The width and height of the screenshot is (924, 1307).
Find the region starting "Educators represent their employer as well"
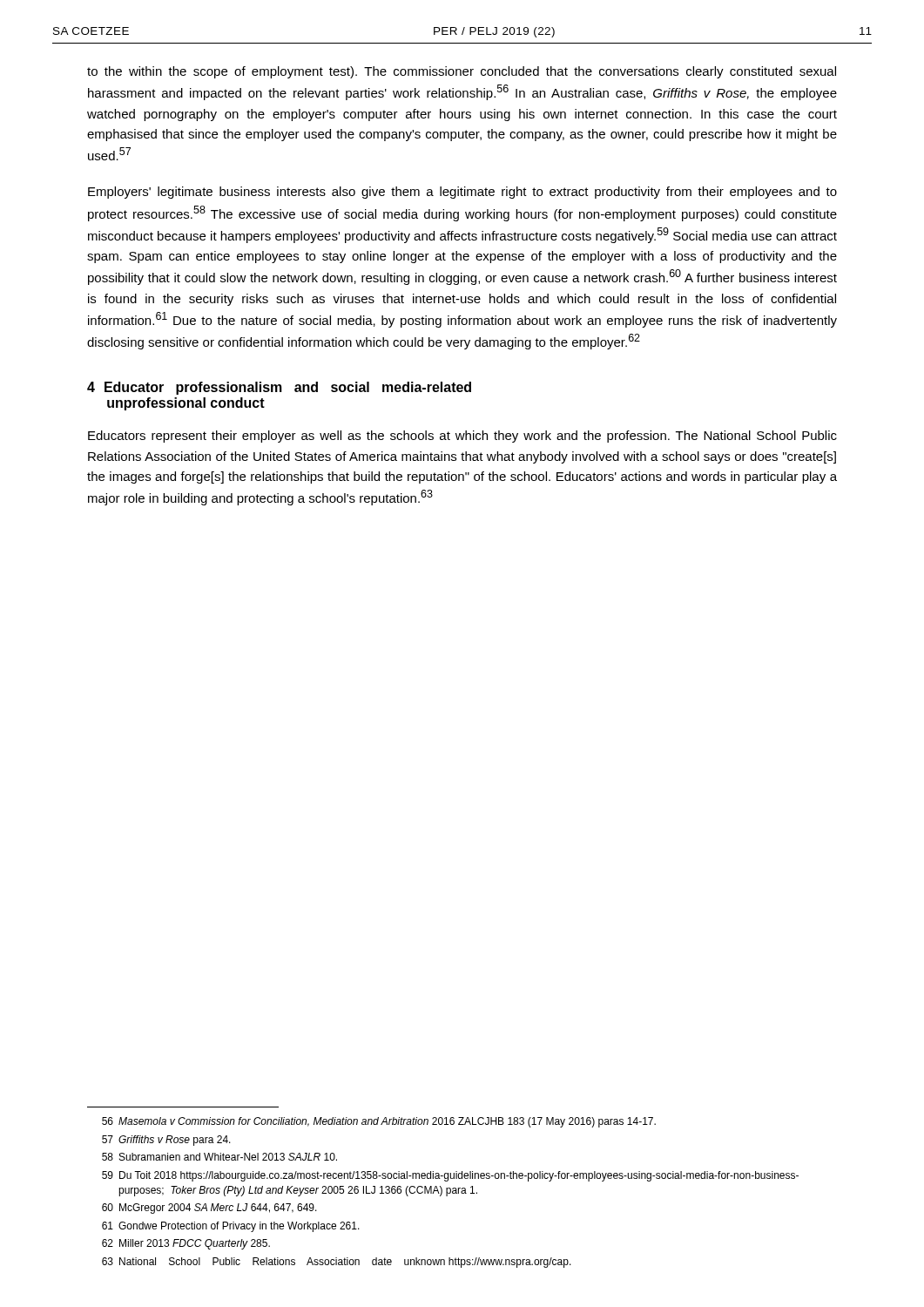(462, 467)
